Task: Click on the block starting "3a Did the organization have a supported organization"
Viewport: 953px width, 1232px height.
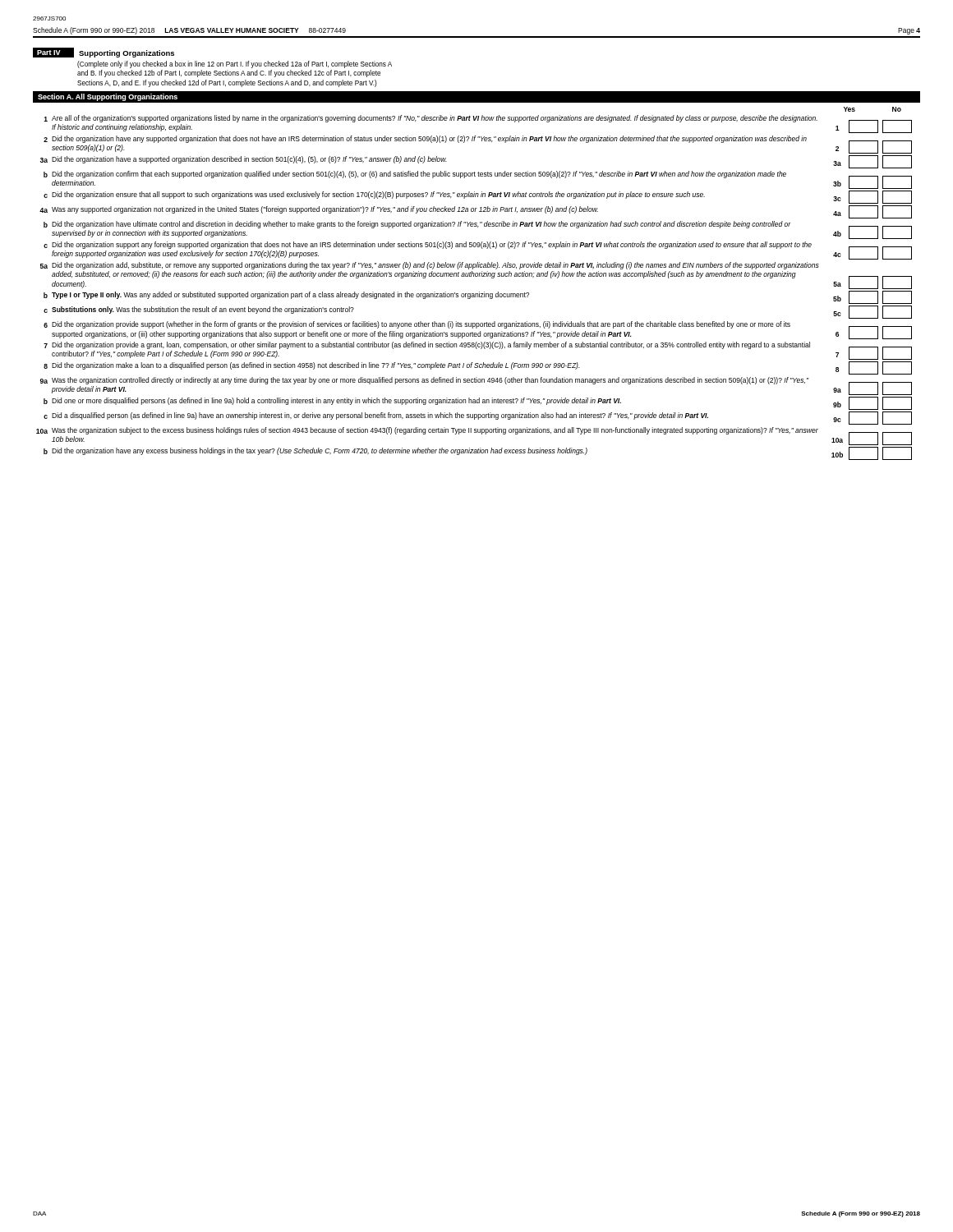Action: pyautogui.click(x=476, y=162)
